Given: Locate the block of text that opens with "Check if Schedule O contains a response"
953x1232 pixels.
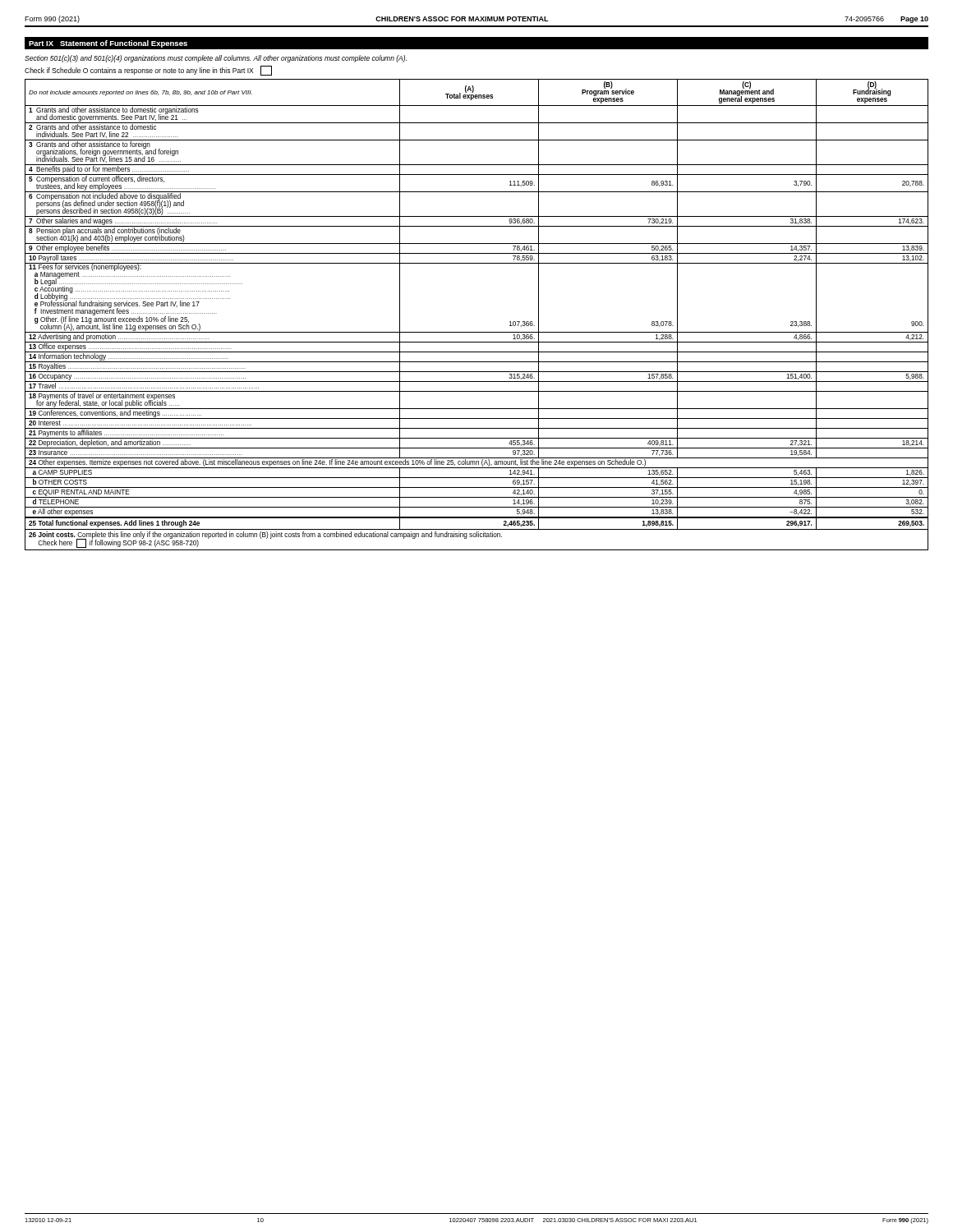Looking at the screenshot, I should (x=148, y=71).
